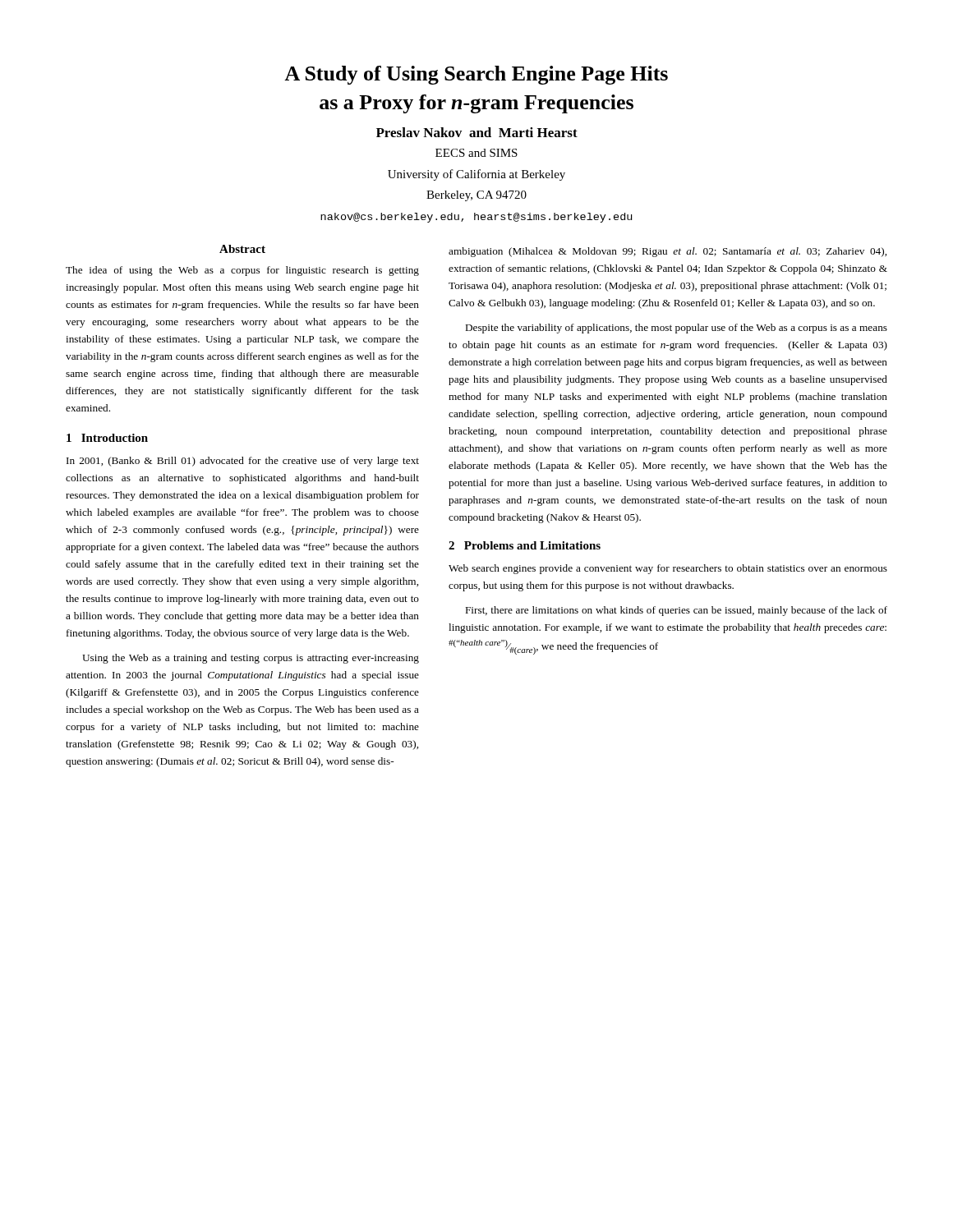Locate the text block that says "First, there are"
Screen dimensions: 1232x953
[668, 629]
